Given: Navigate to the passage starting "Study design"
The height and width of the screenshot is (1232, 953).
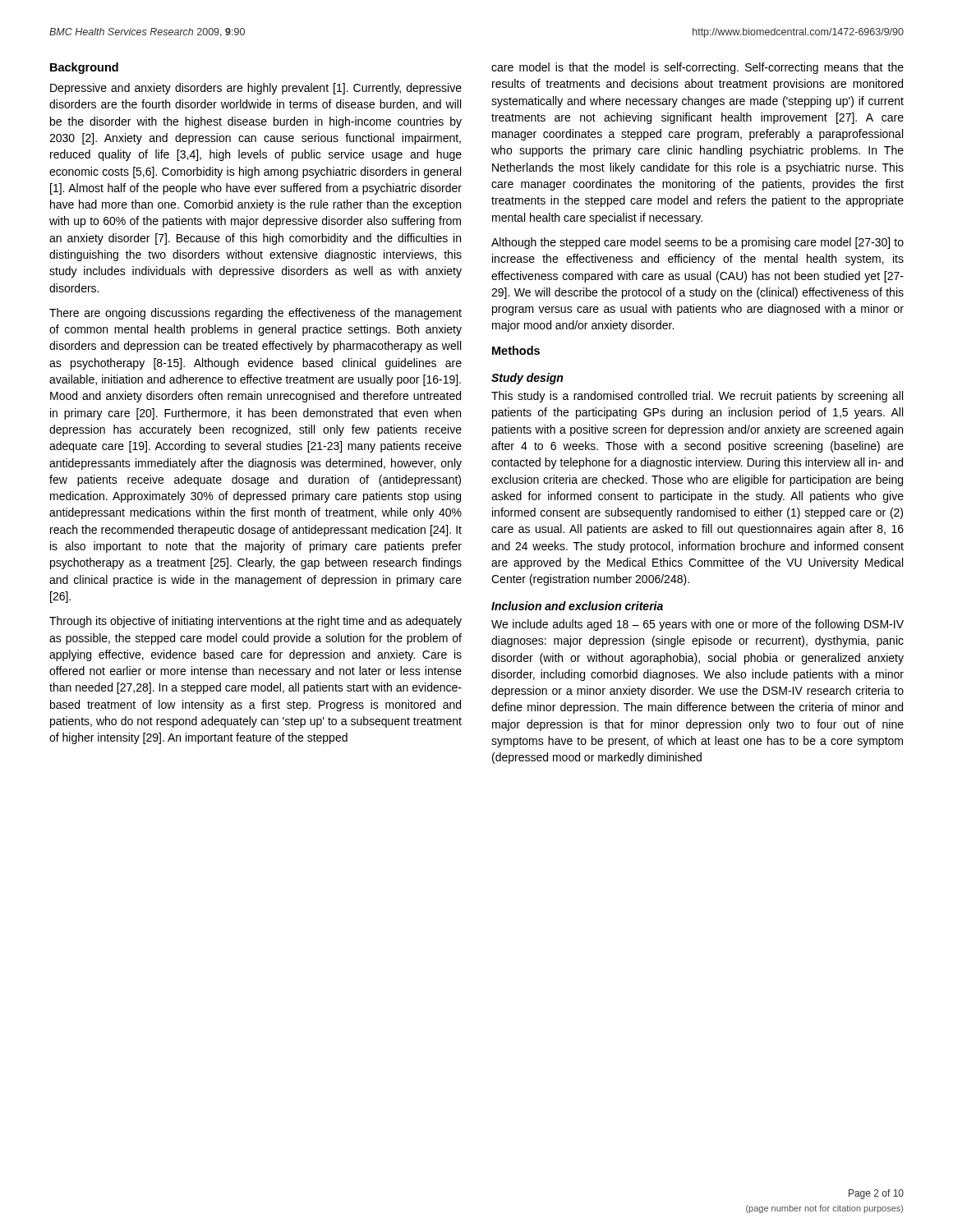Looking at the screenshot, I should pos(527,379).
